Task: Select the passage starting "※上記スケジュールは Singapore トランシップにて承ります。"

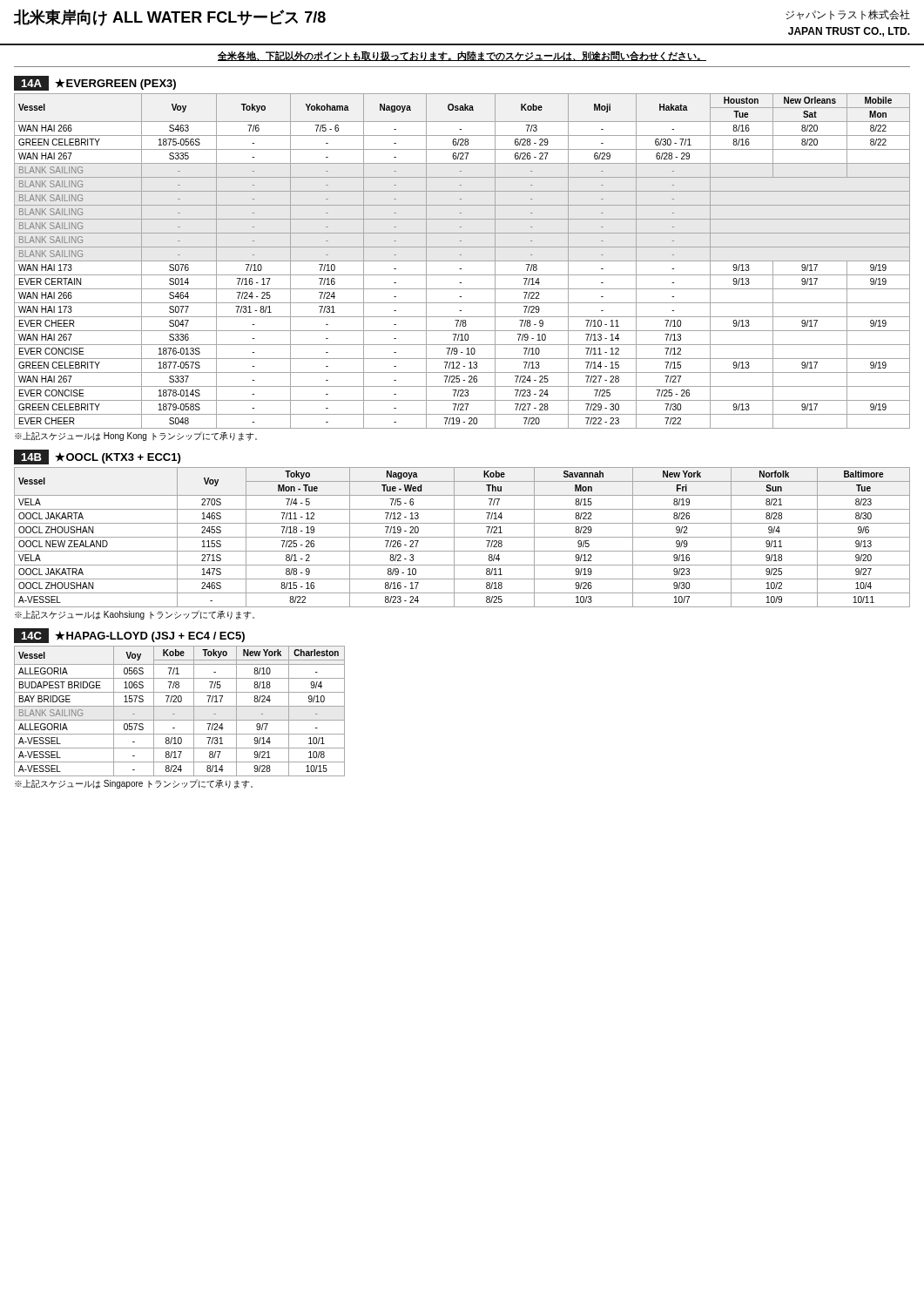Action: 136,784
